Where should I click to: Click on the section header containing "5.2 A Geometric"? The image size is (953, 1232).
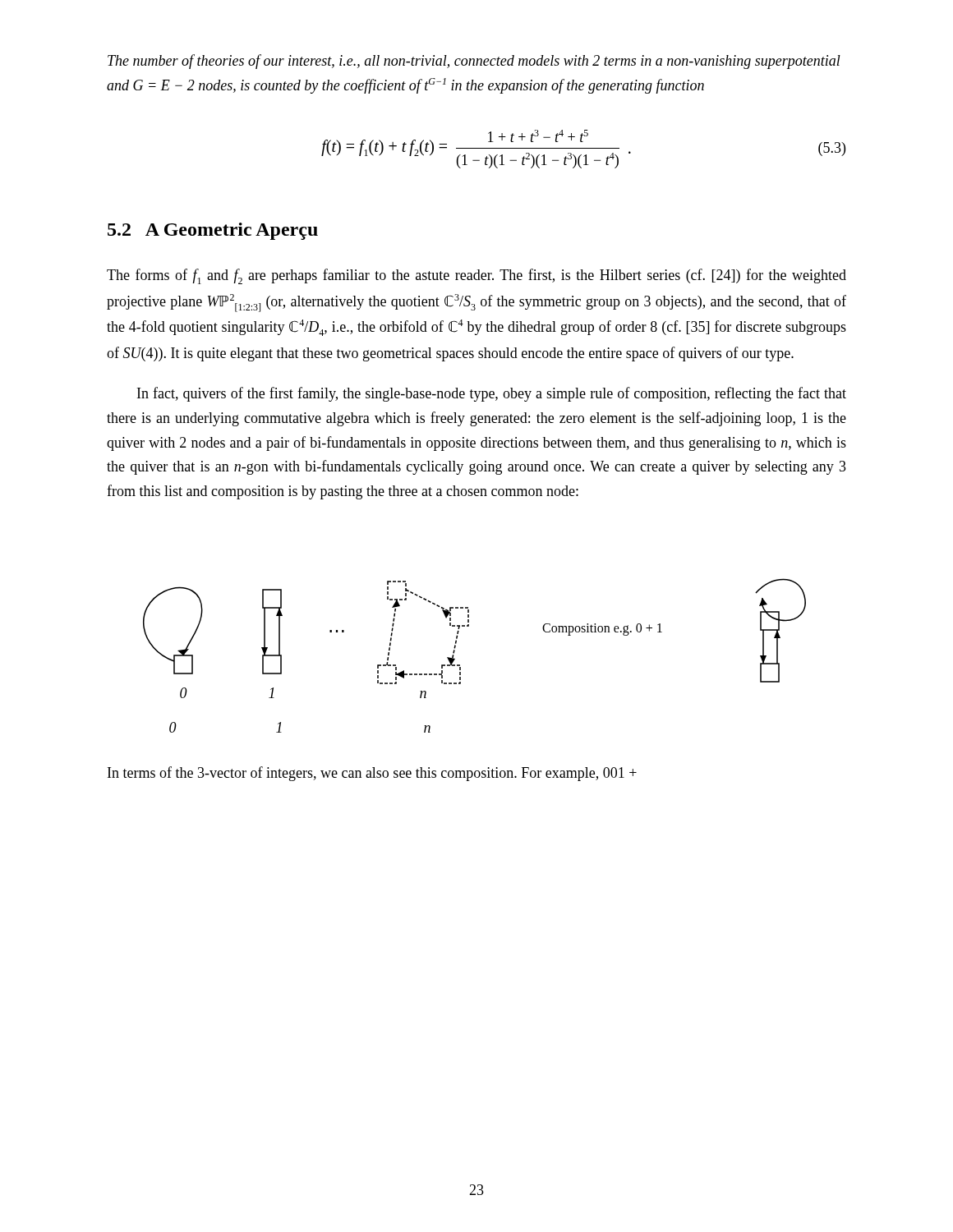tap(213, 229)
